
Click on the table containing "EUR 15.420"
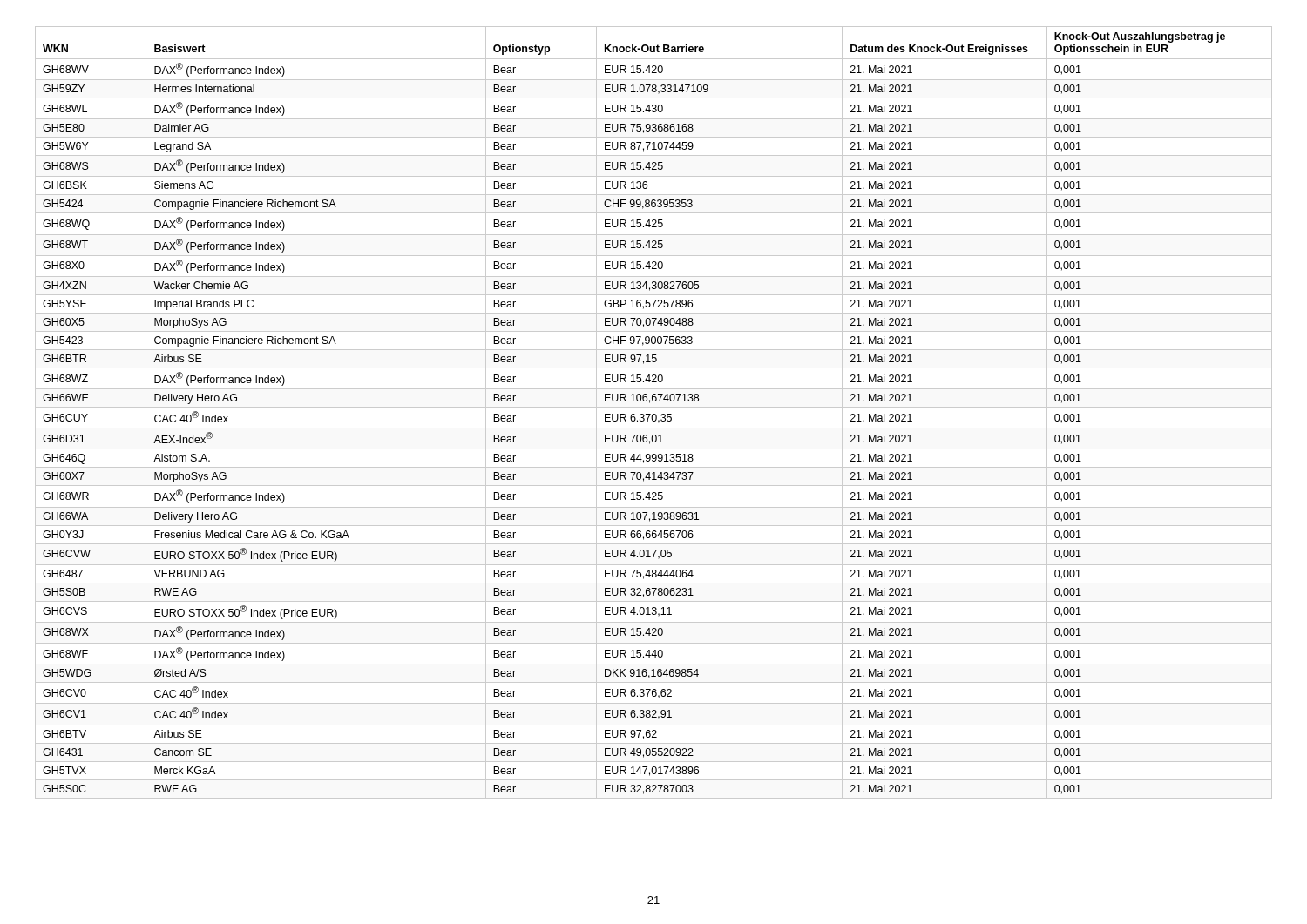click(654, 412)
